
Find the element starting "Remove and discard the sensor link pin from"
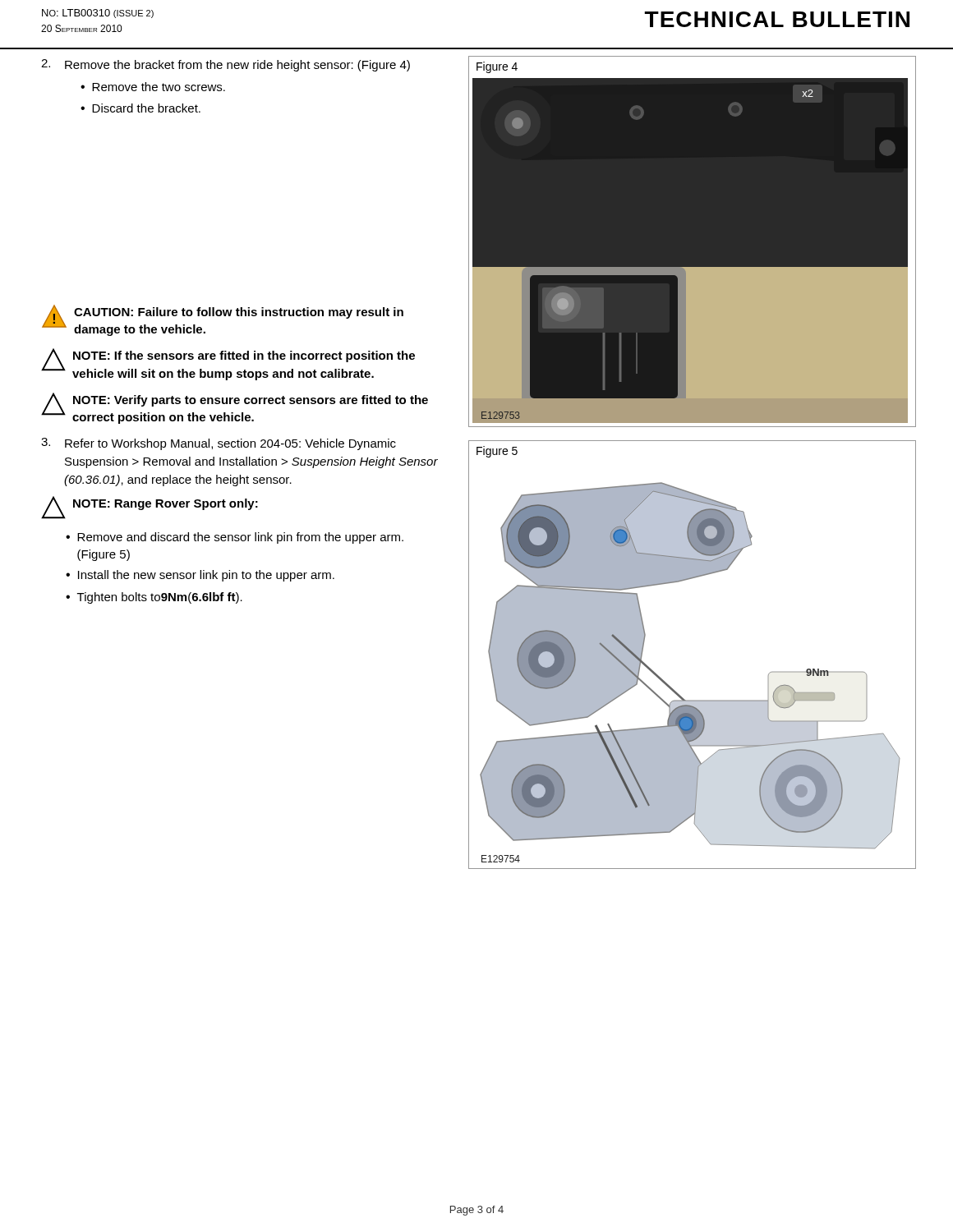pyautogui.click(x=241, y=546)
